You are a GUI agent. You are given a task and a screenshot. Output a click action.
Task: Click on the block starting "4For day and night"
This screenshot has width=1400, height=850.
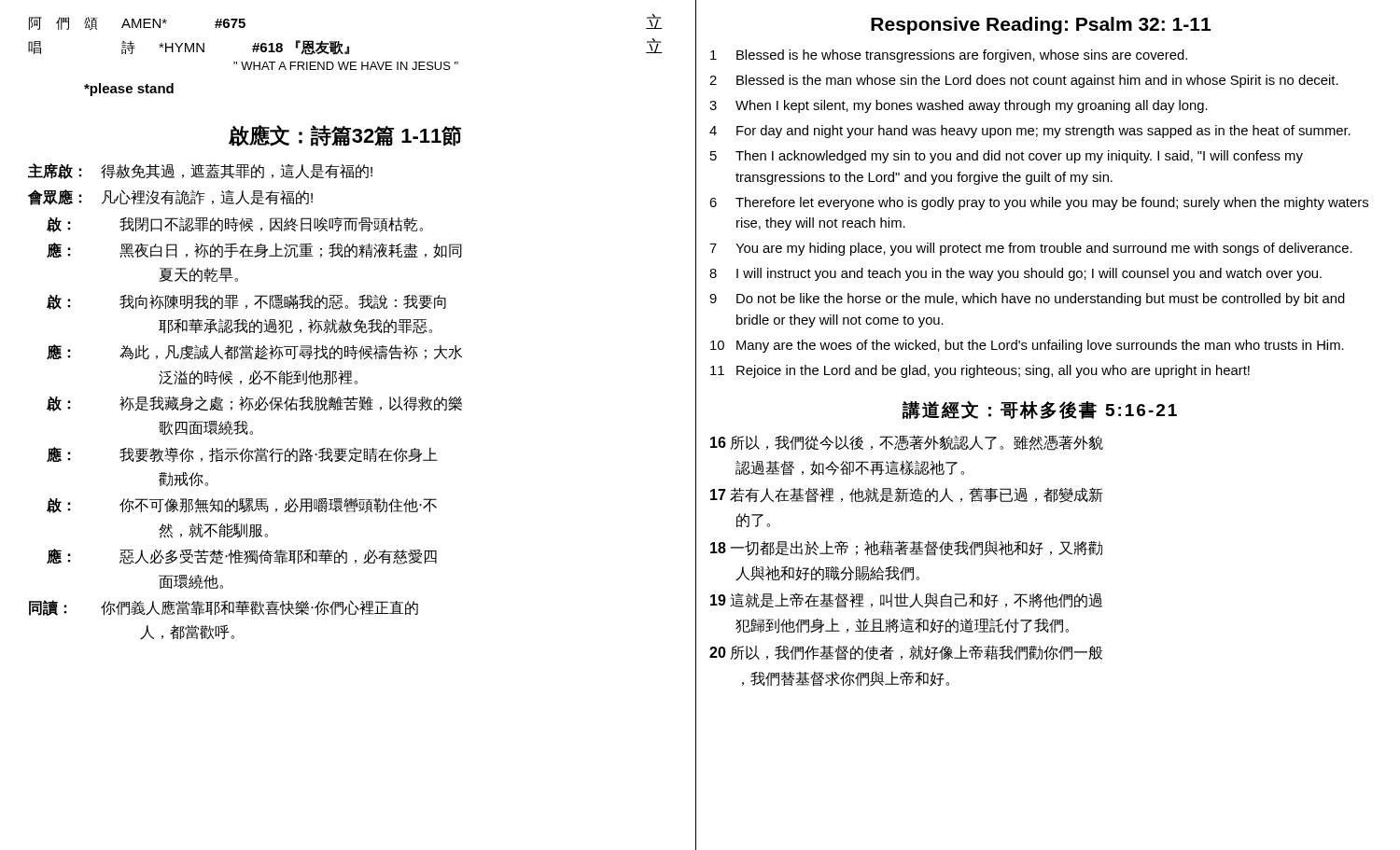(x=1041, y=131)
